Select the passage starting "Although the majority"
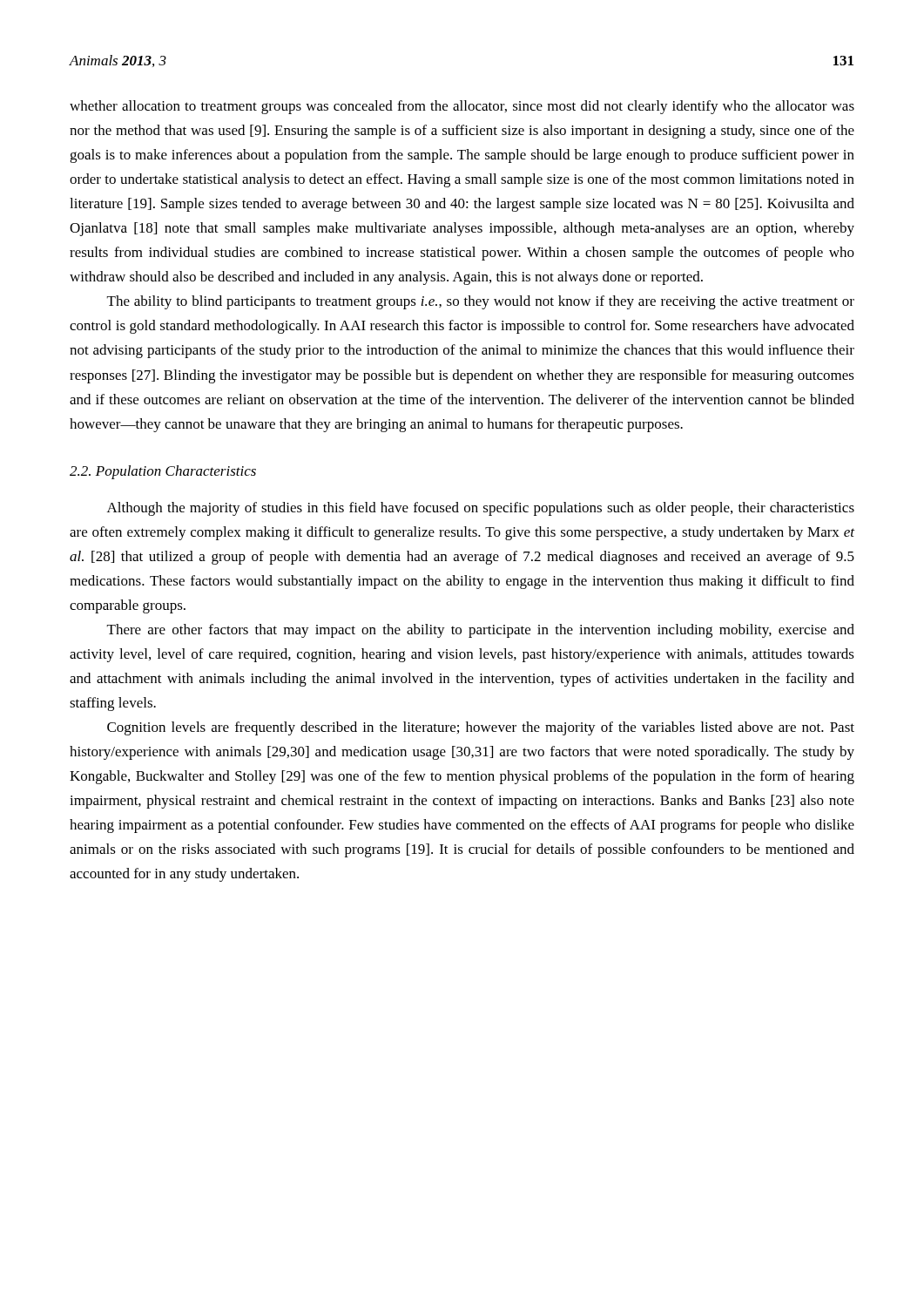Screen dimensions: 1307x924 tap(462, 557)
